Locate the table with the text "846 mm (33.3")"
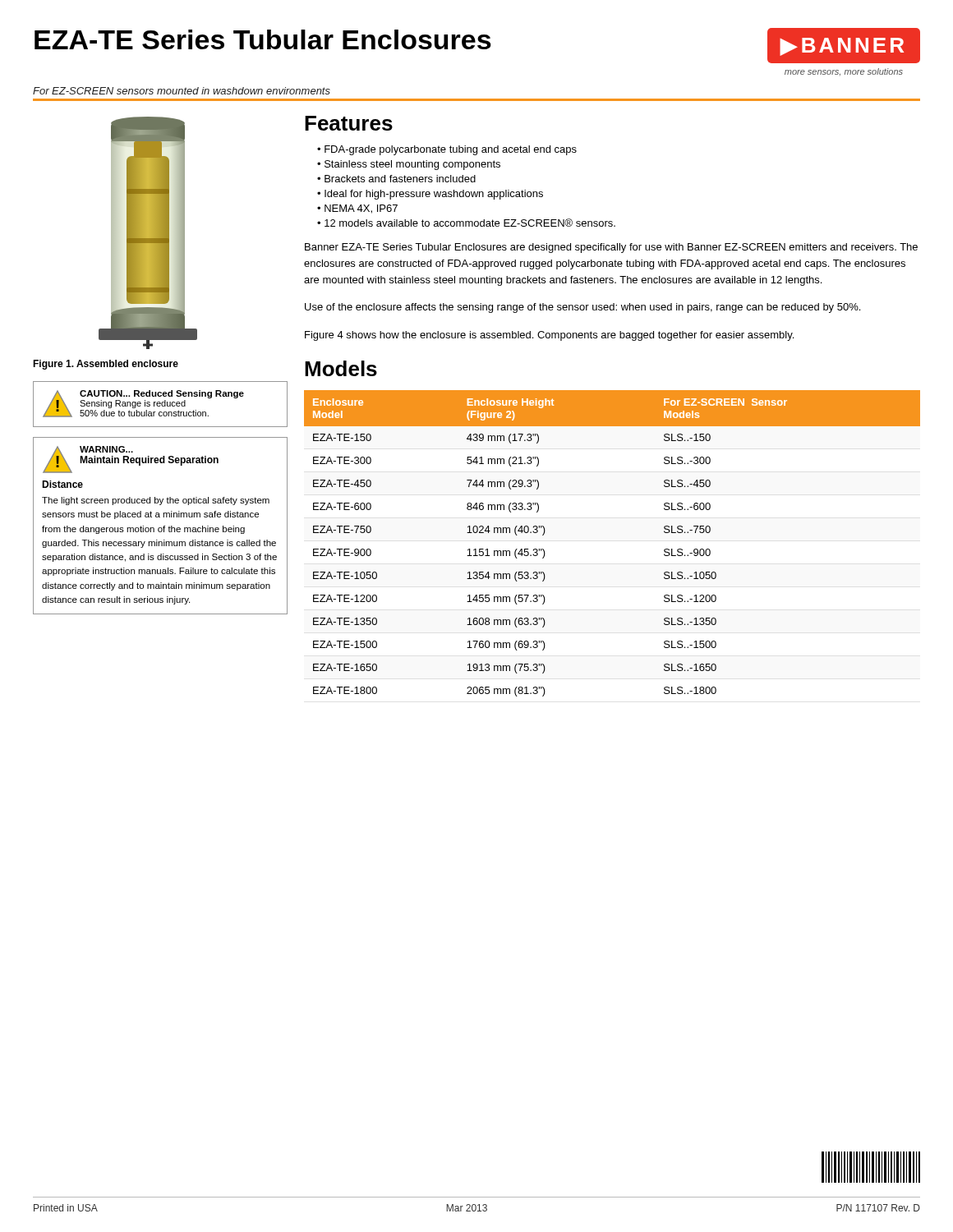 [612, 546]
